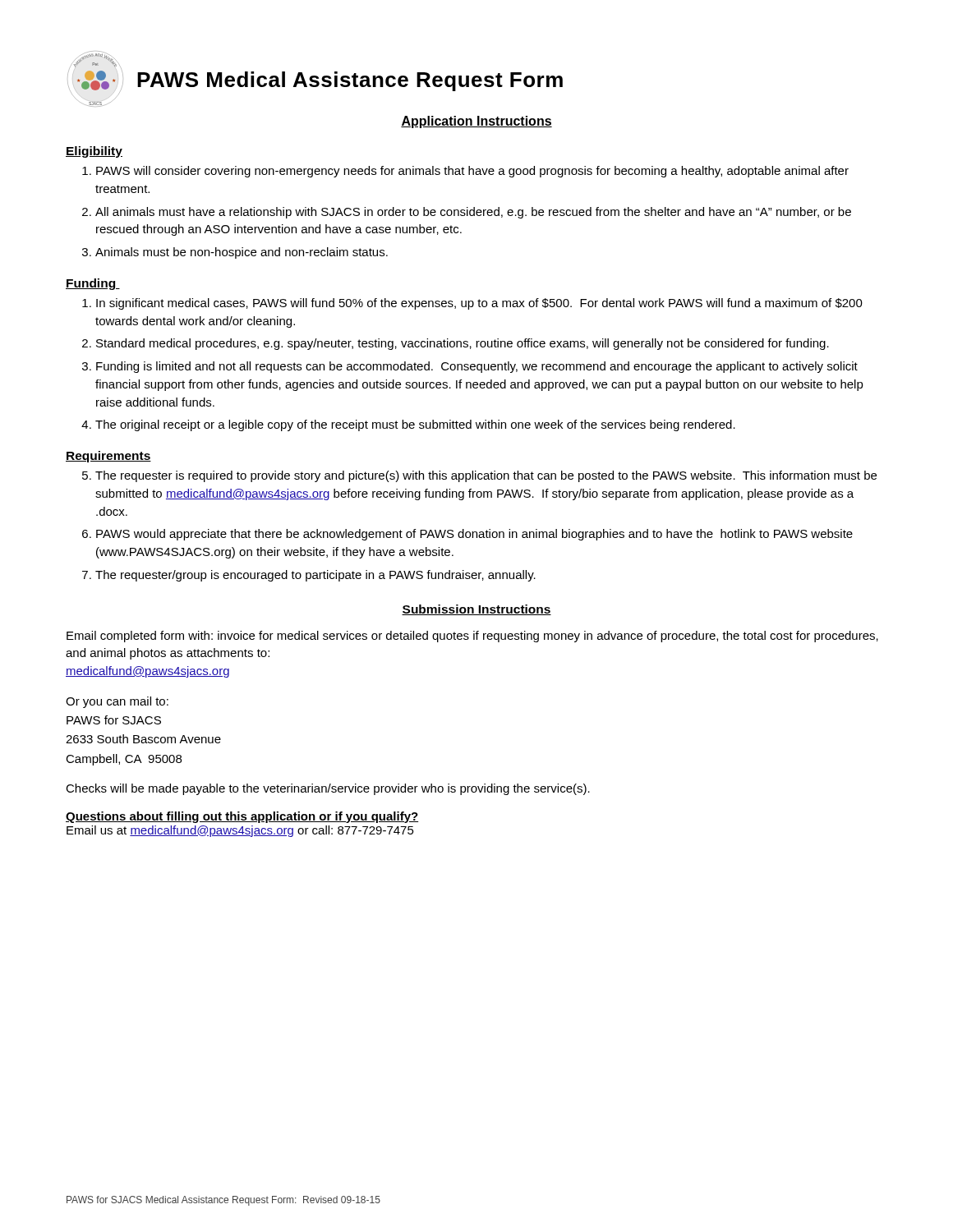Viewport: 953px width, 1232px height.
Task: Find the logo
Action: [x=95, y=80]
